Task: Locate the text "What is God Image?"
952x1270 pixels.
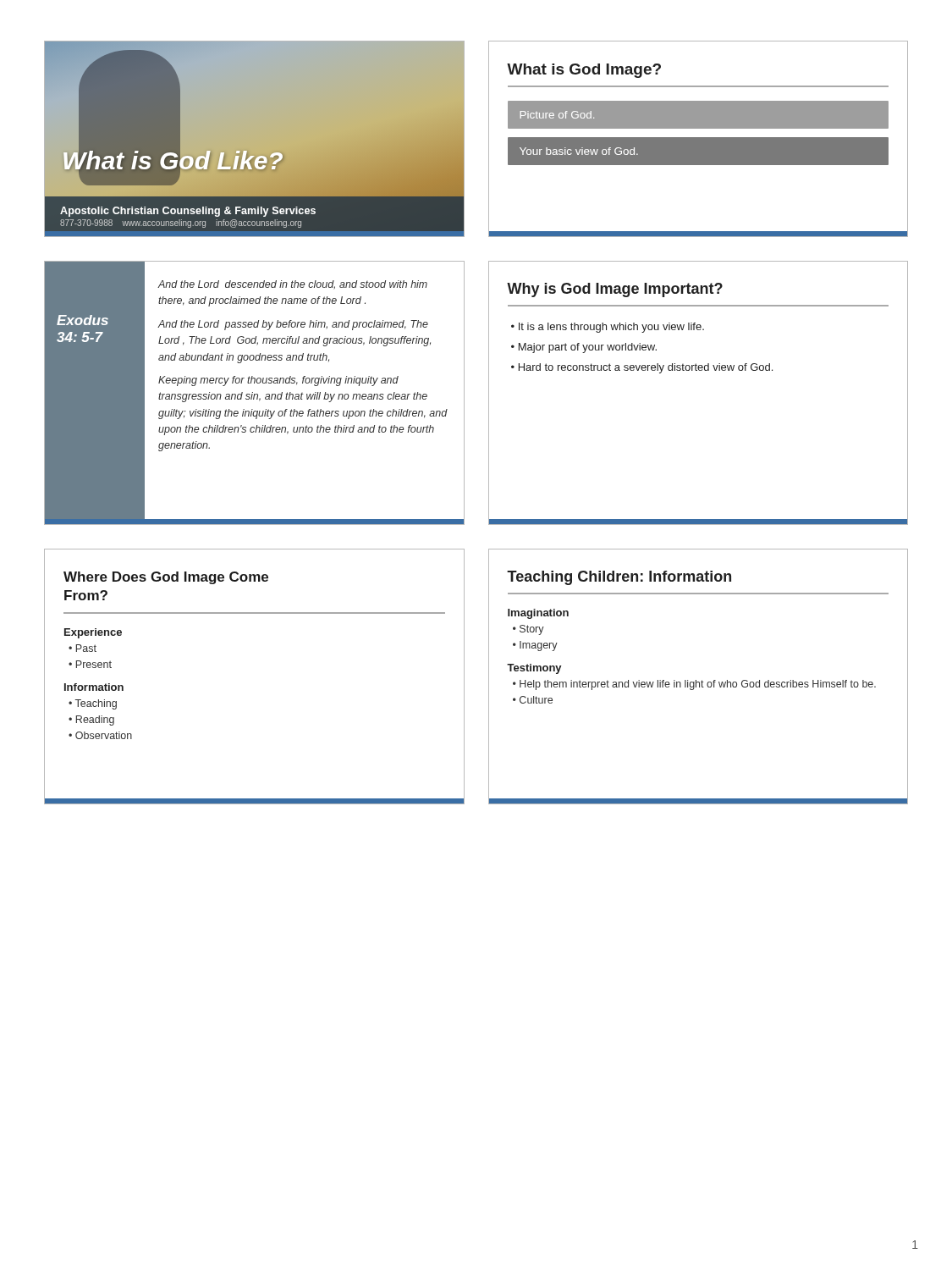Action: tap(585, 69)
